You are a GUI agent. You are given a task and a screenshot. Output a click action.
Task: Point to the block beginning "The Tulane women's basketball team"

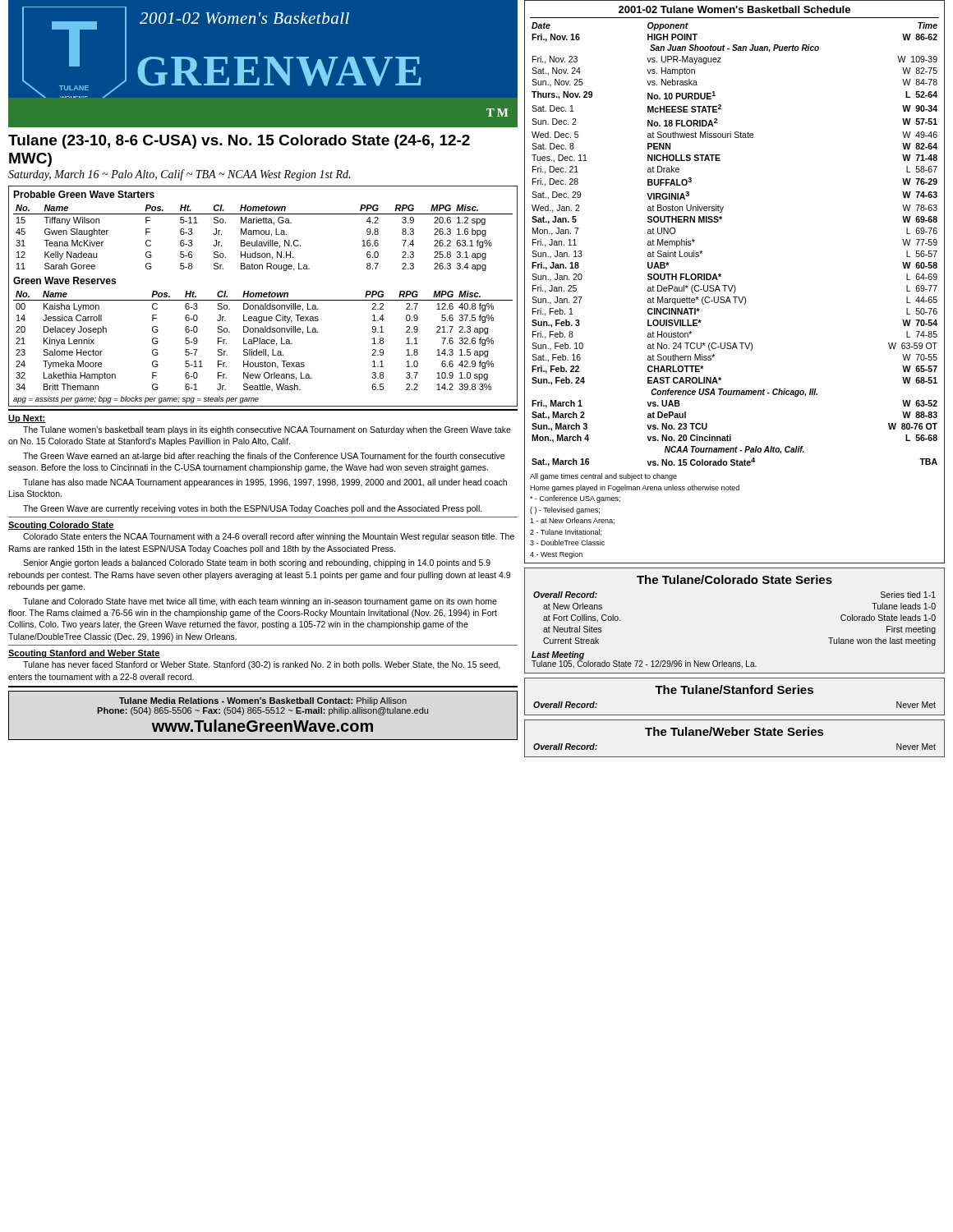(x=260, y=435)
